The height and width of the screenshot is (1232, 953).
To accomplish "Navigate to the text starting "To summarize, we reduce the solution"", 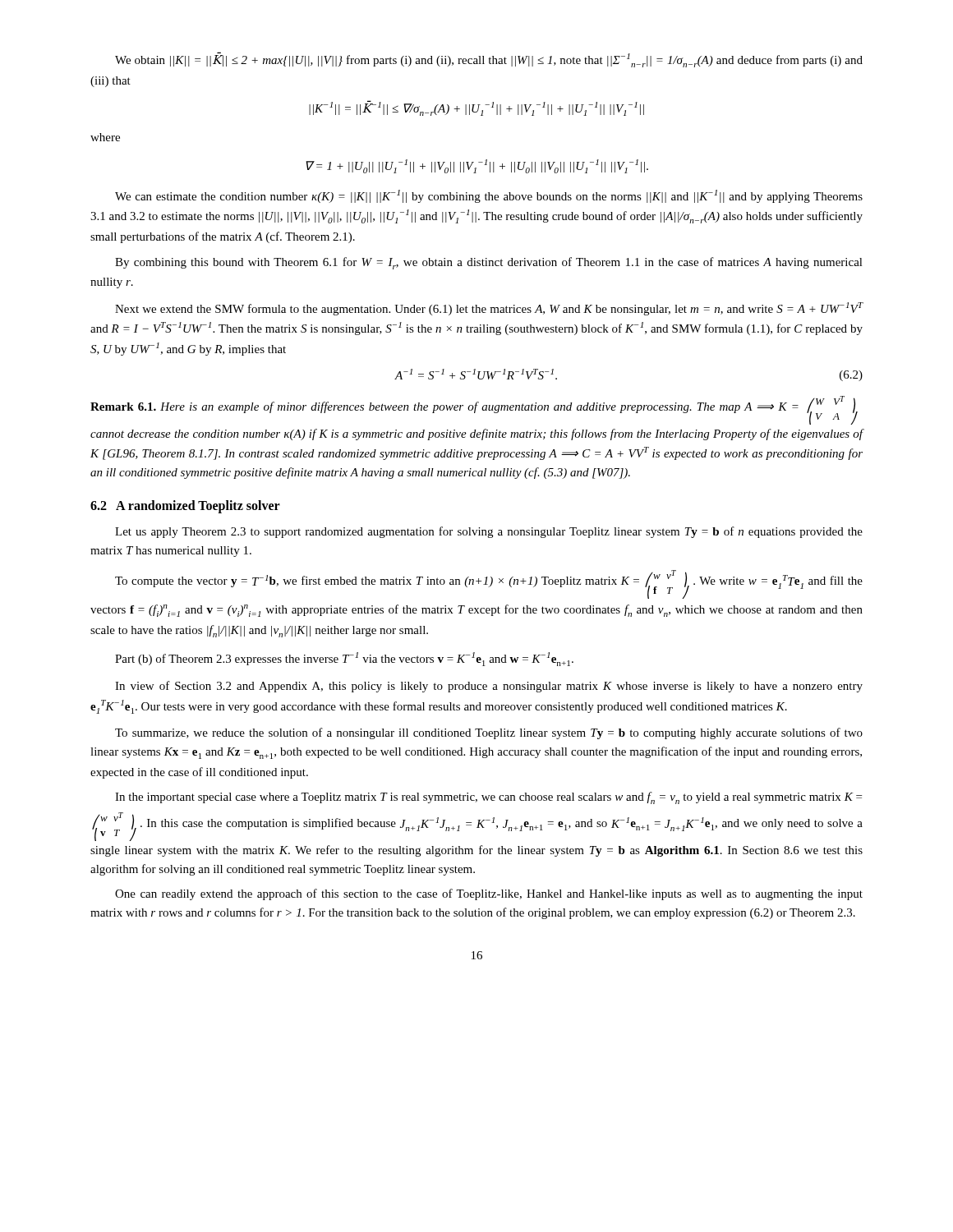I will [476, 753].
